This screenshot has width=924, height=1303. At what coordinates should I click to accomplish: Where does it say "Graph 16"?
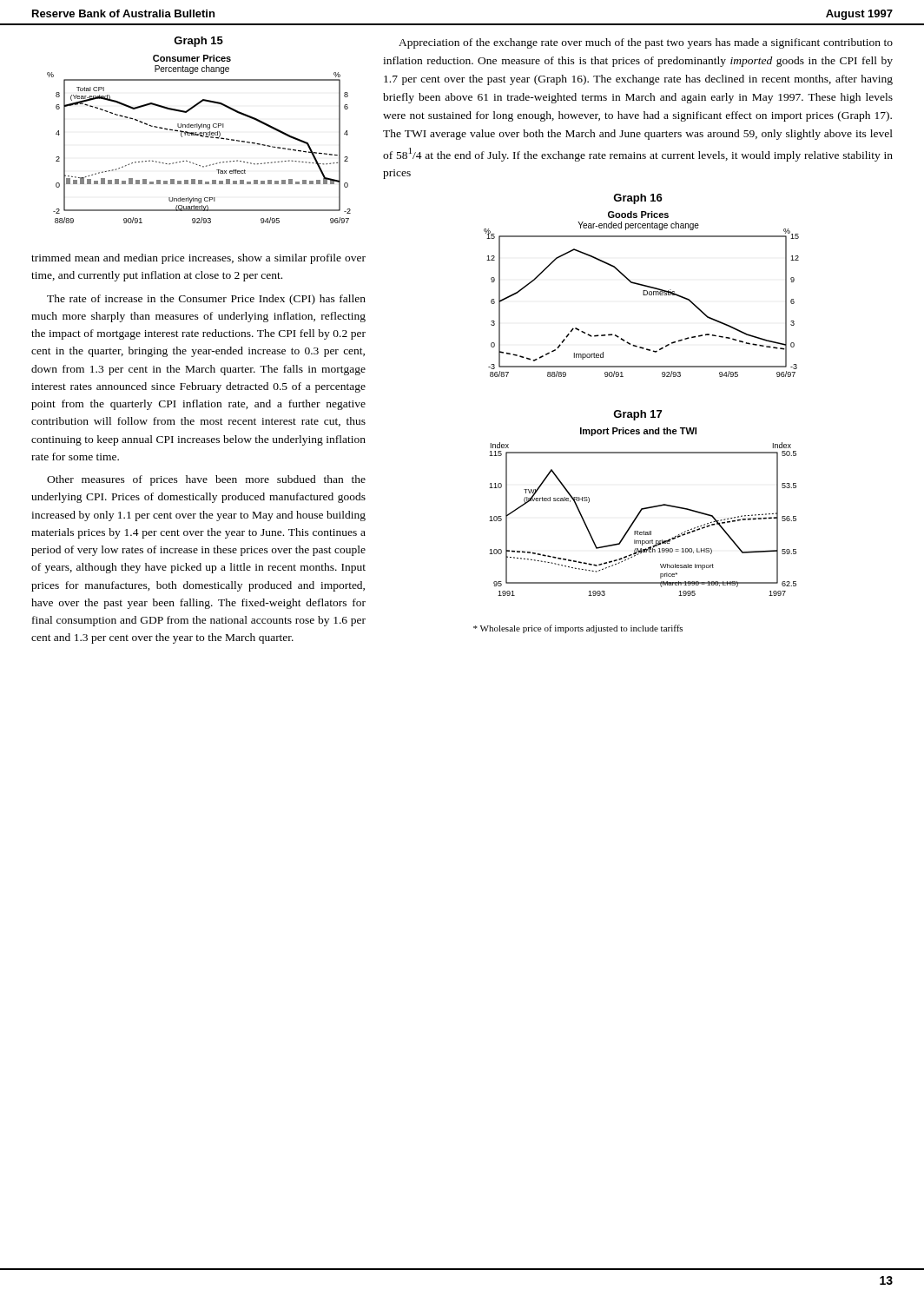point(638,198)
